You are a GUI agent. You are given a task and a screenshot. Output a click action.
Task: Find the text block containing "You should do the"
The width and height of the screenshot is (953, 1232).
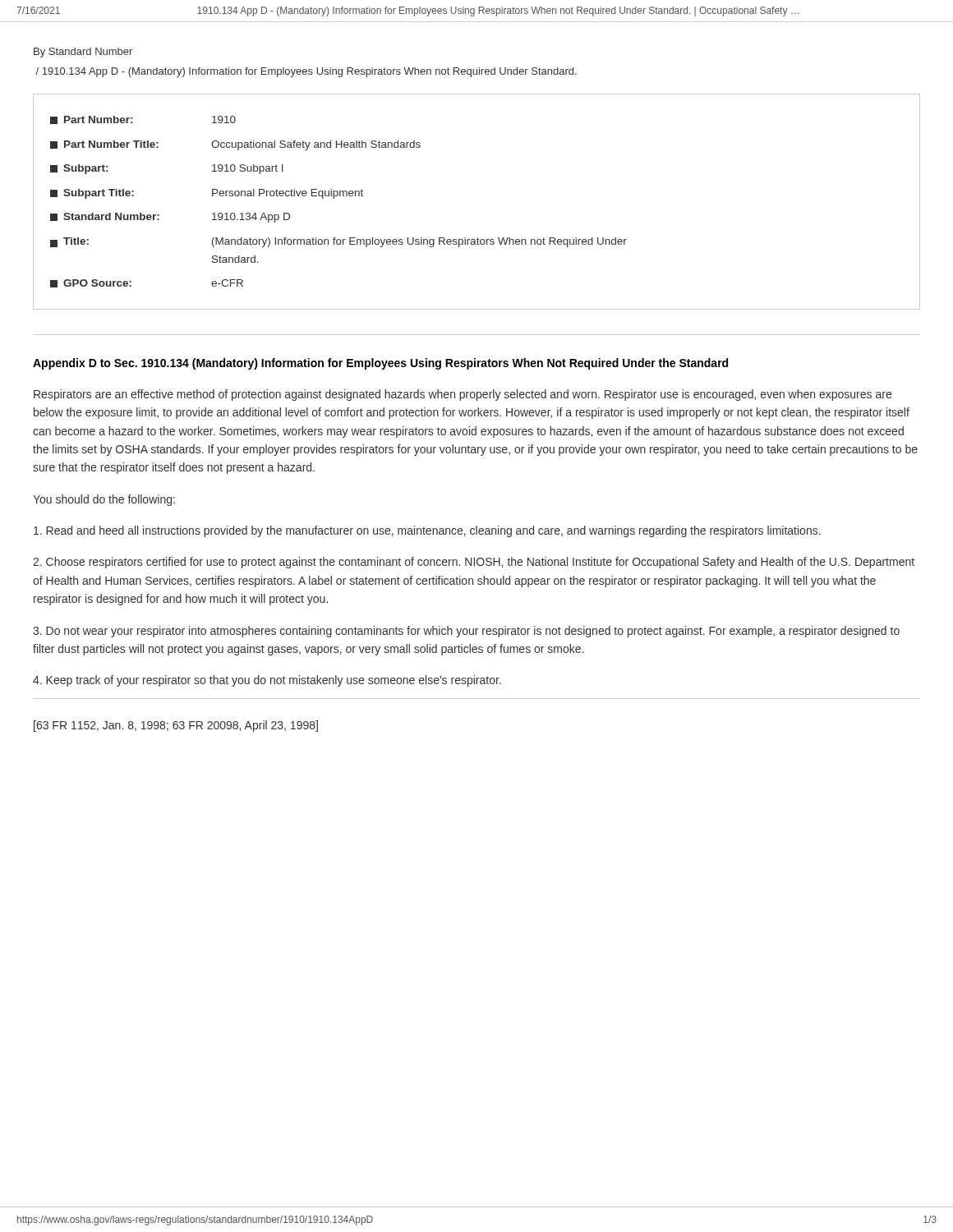click(x=104, y=499)
